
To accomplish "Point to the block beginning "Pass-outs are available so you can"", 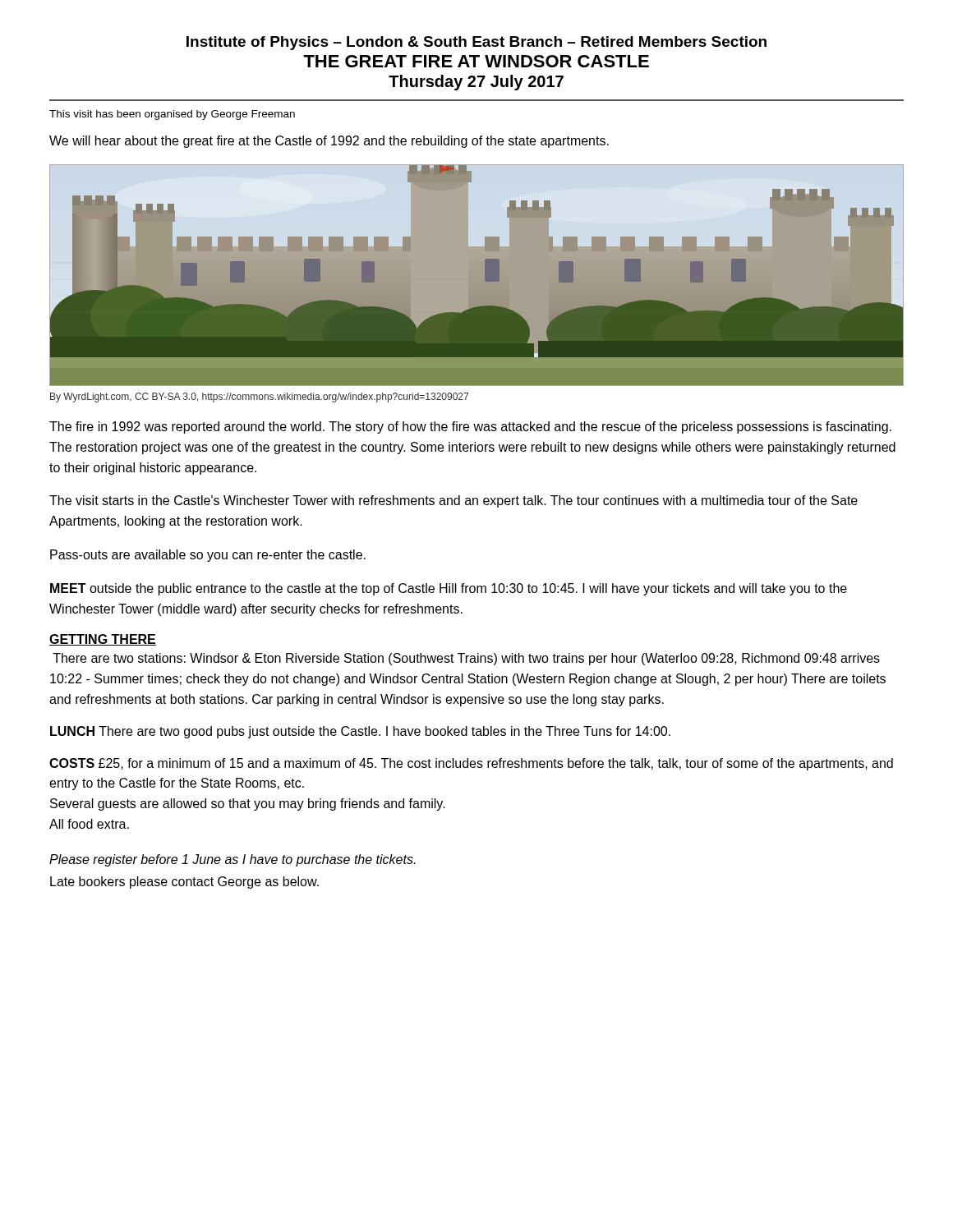I will (x=208, y=555).
